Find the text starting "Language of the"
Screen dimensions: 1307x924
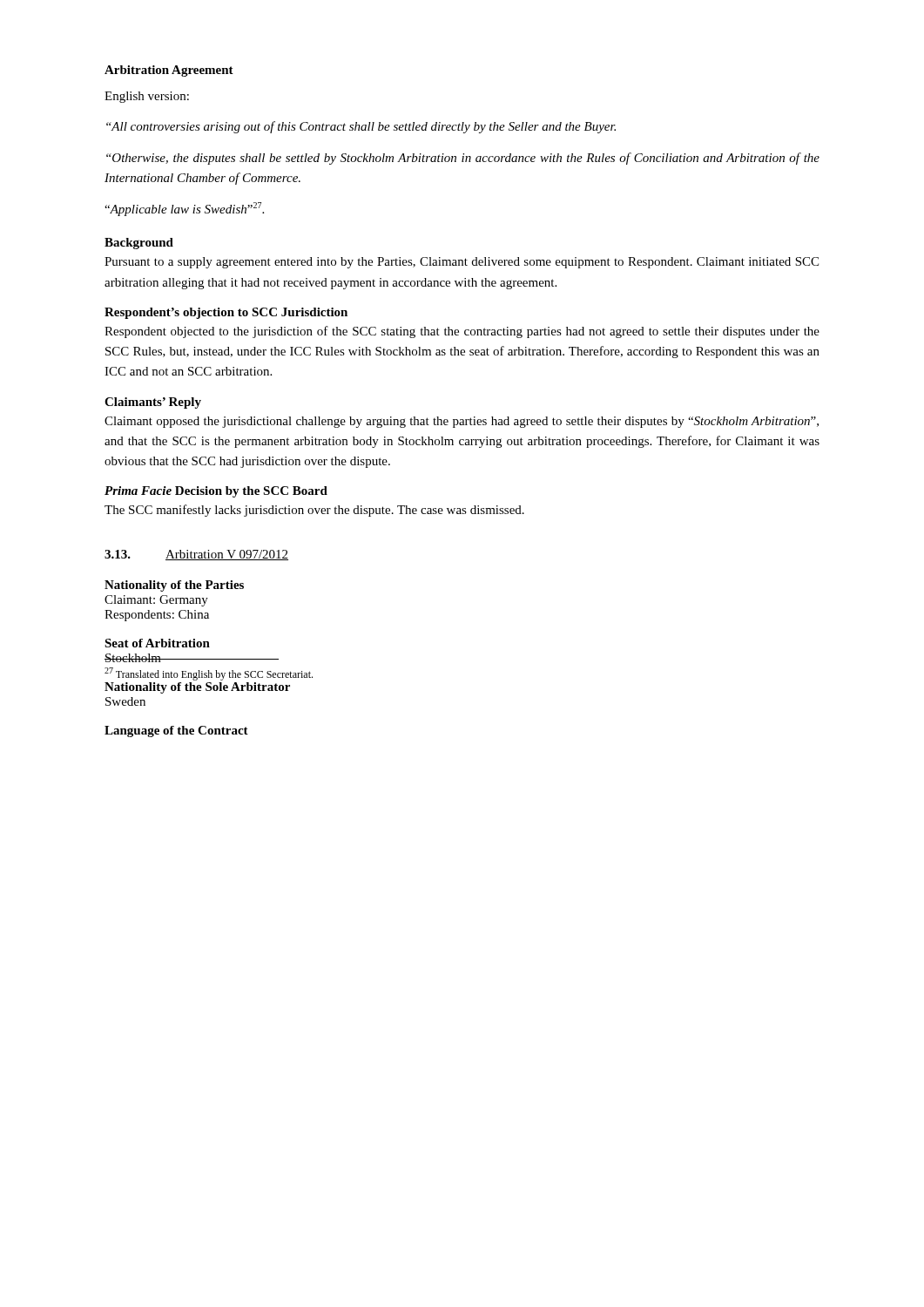coord(176,730)
